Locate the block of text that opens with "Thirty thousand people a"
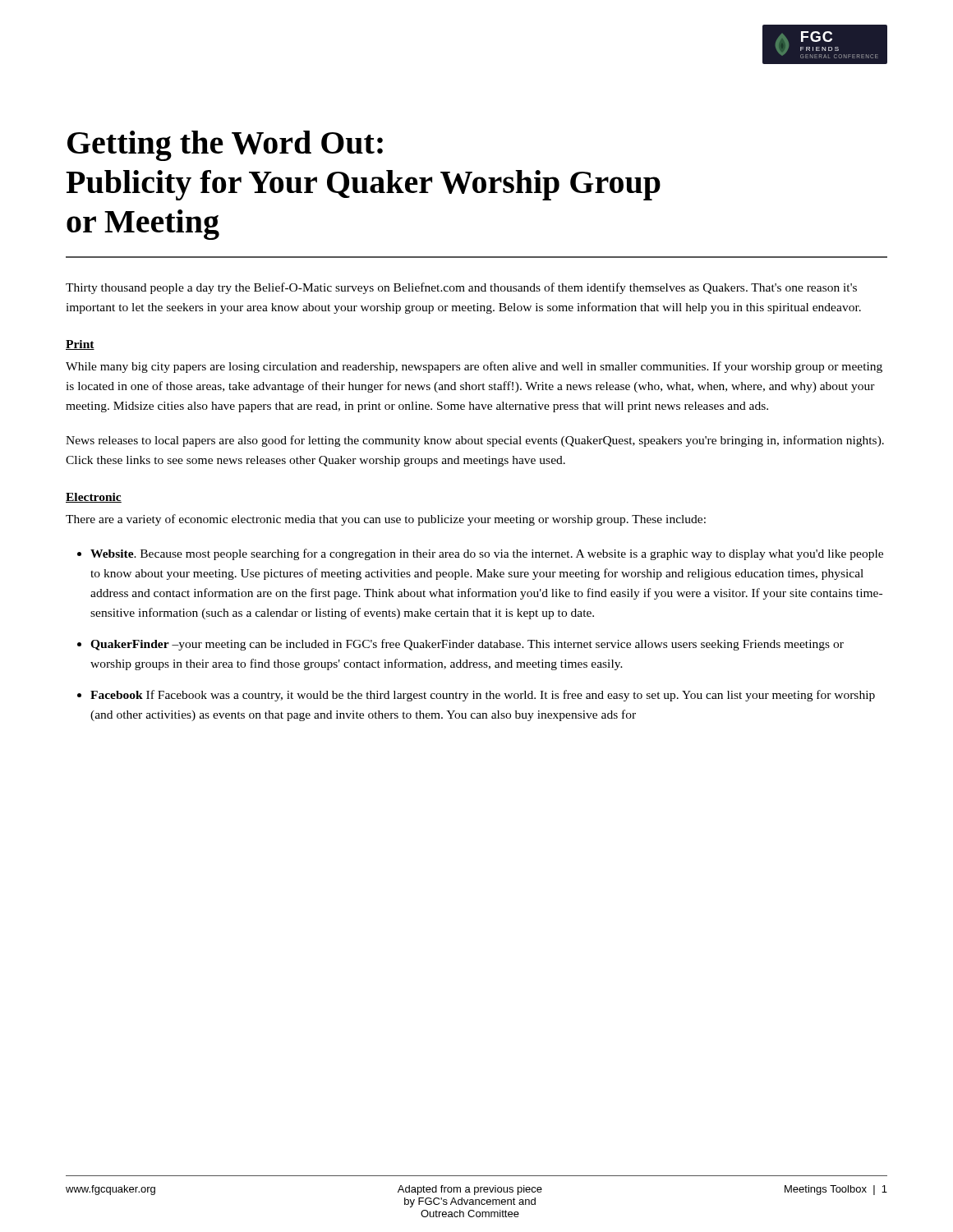The image size is (953, 1232). [x=464, y=297]
